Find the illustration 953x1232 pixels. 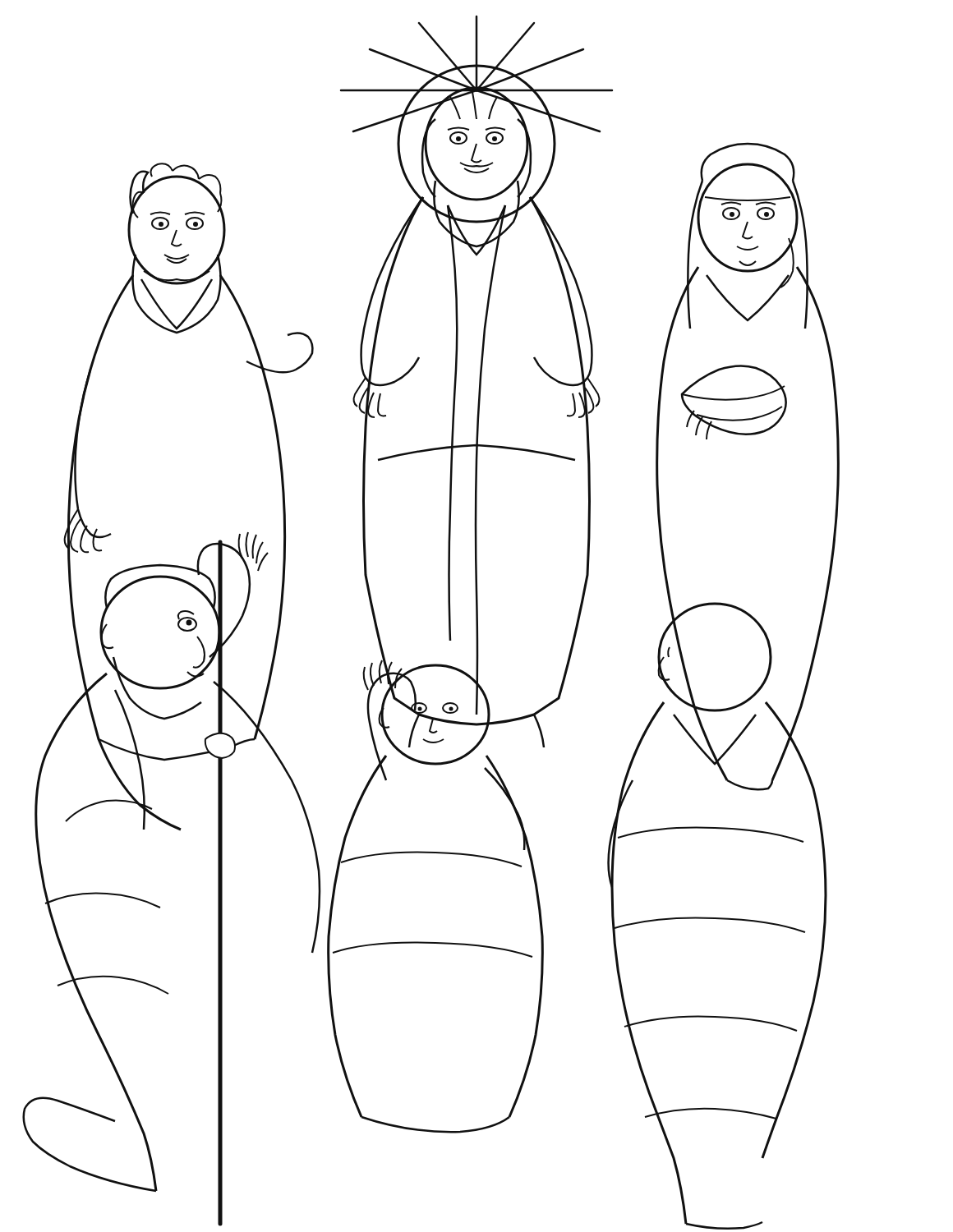coord(476,616)
